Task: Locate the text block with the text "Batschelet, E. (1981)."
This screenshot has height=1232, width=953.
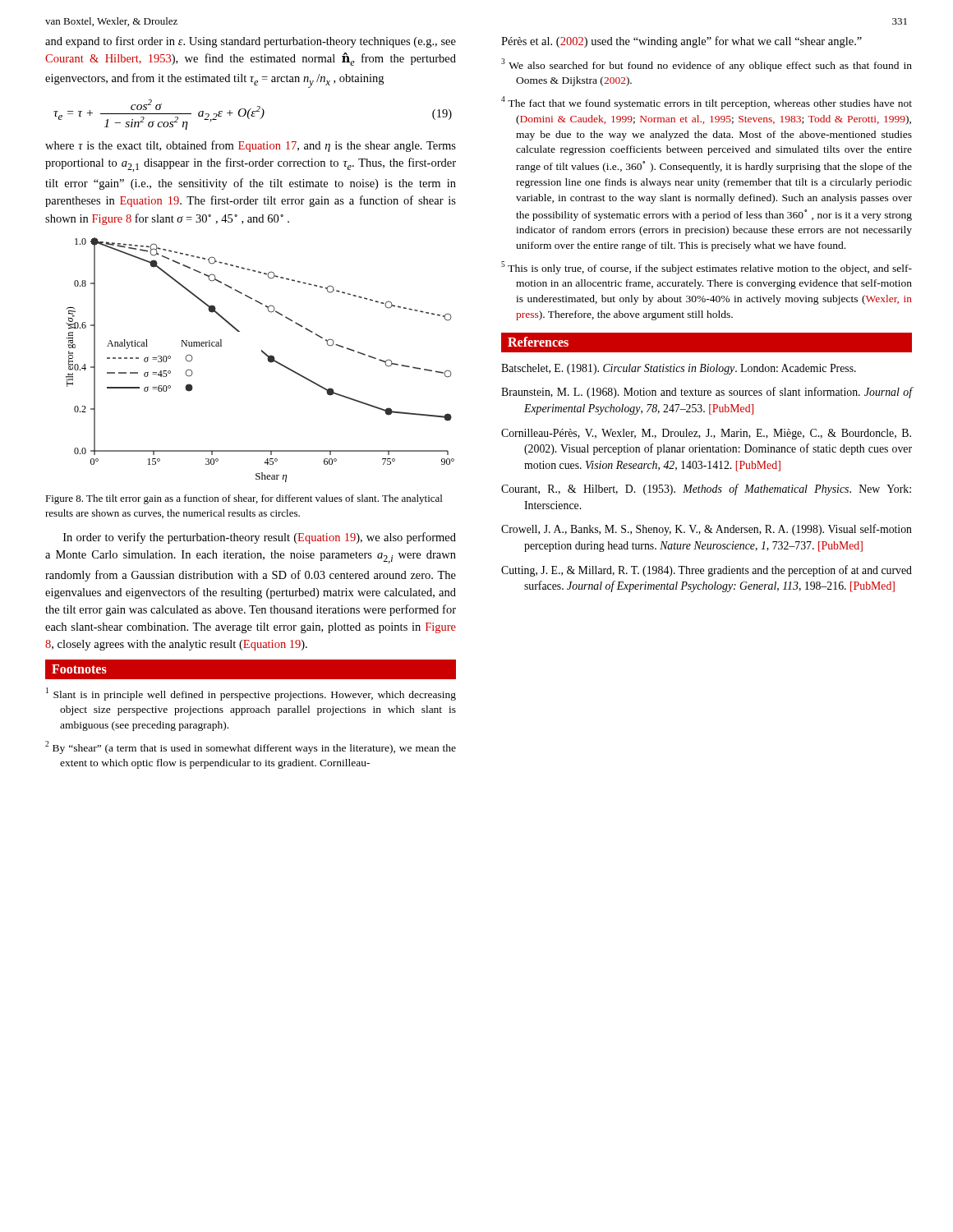Action: click(x=679, y=368)
